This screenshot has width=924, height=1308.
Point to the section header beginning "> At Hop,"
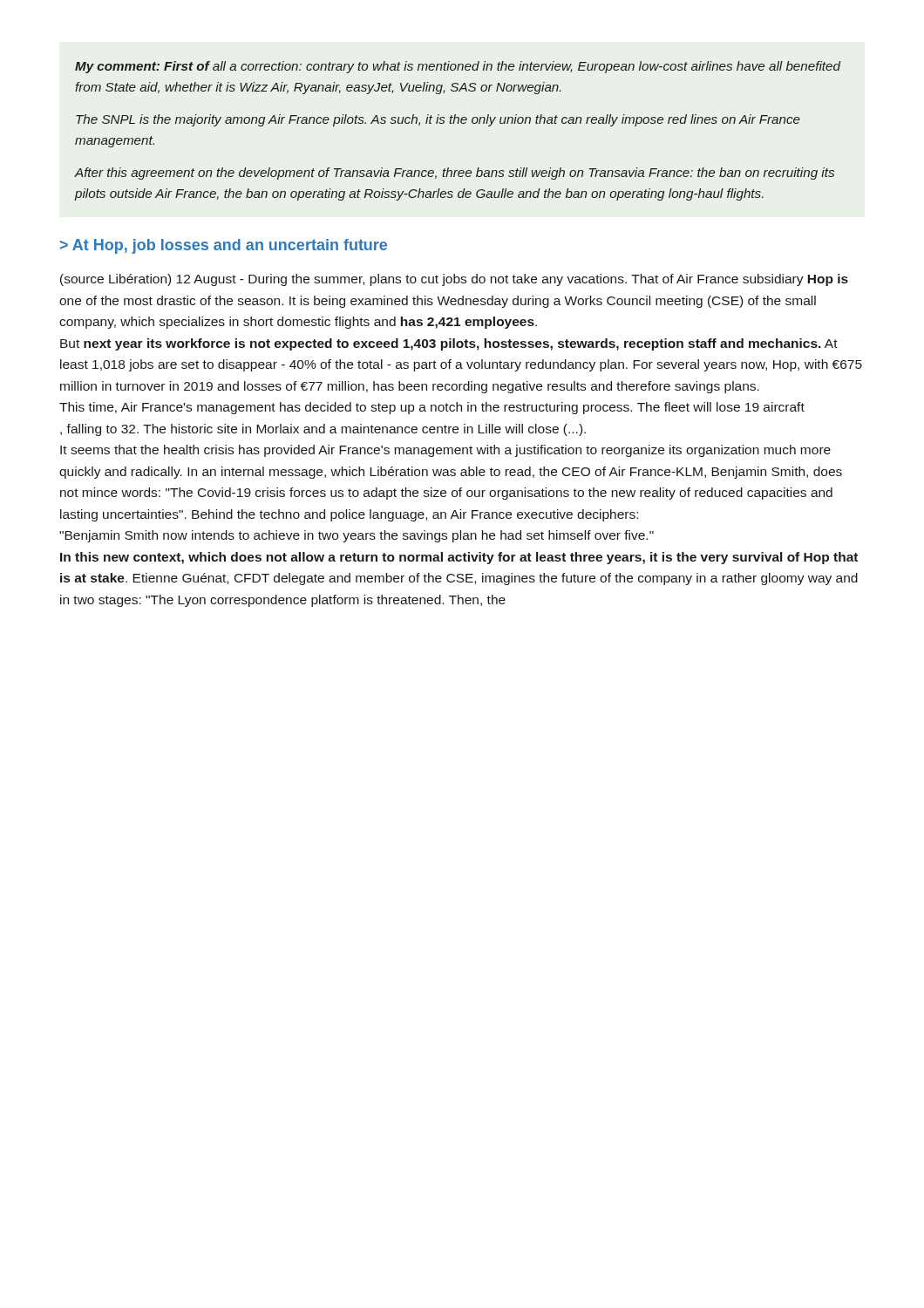point(224,246)
